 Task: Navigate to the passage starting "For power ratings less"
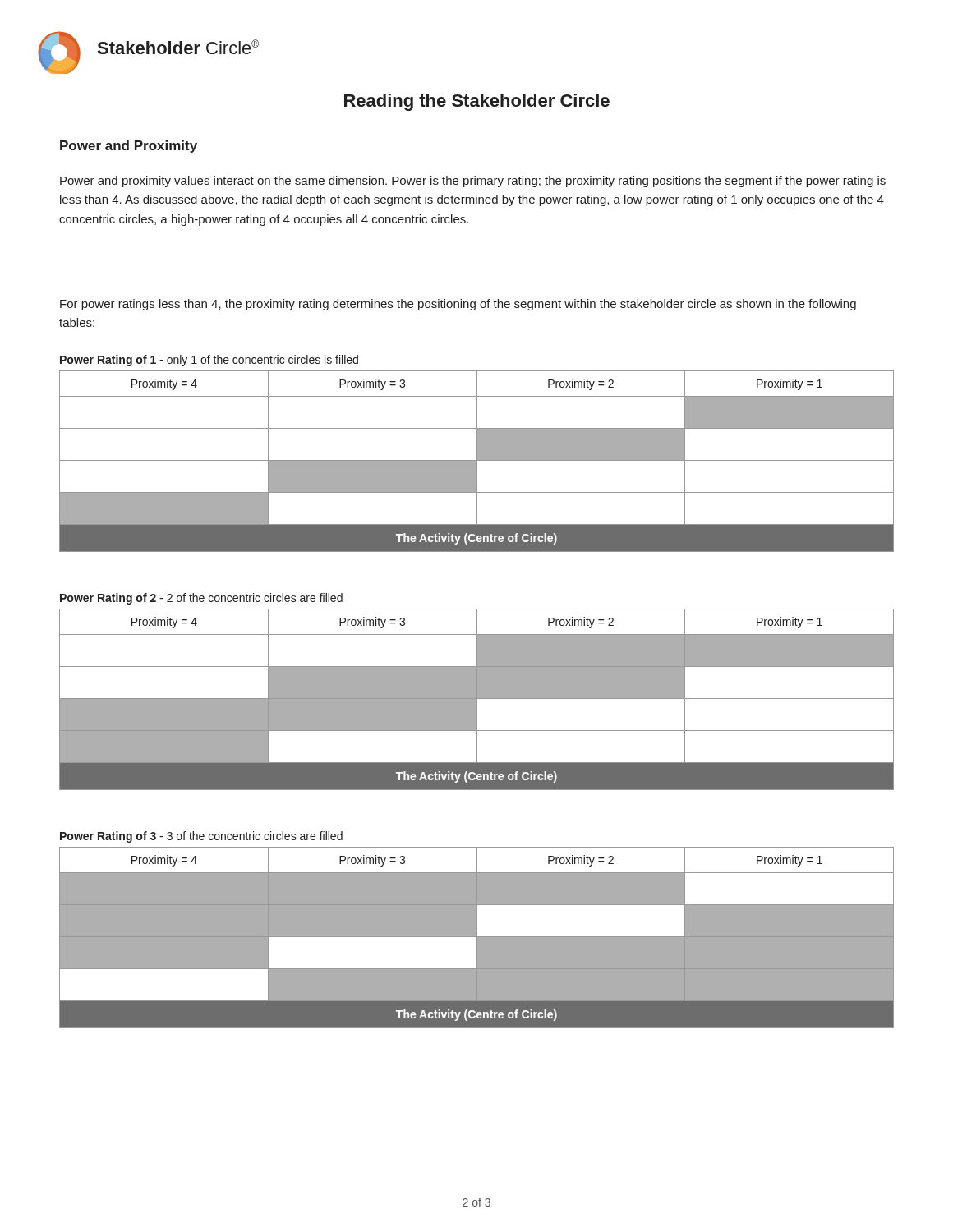tap(458, 313)
